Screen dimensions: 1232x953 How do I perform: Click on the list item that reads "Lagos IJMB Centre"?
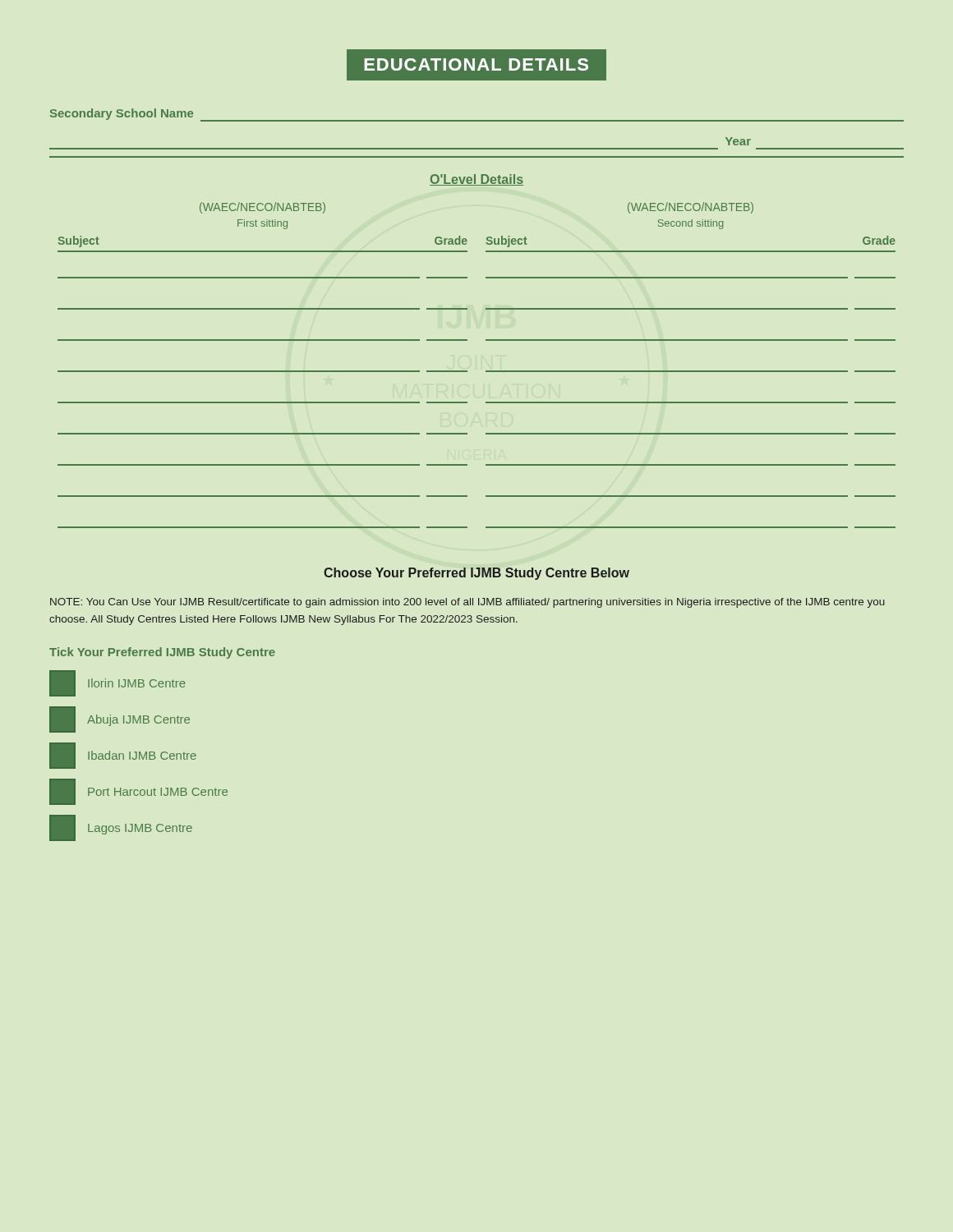[121, 828]
